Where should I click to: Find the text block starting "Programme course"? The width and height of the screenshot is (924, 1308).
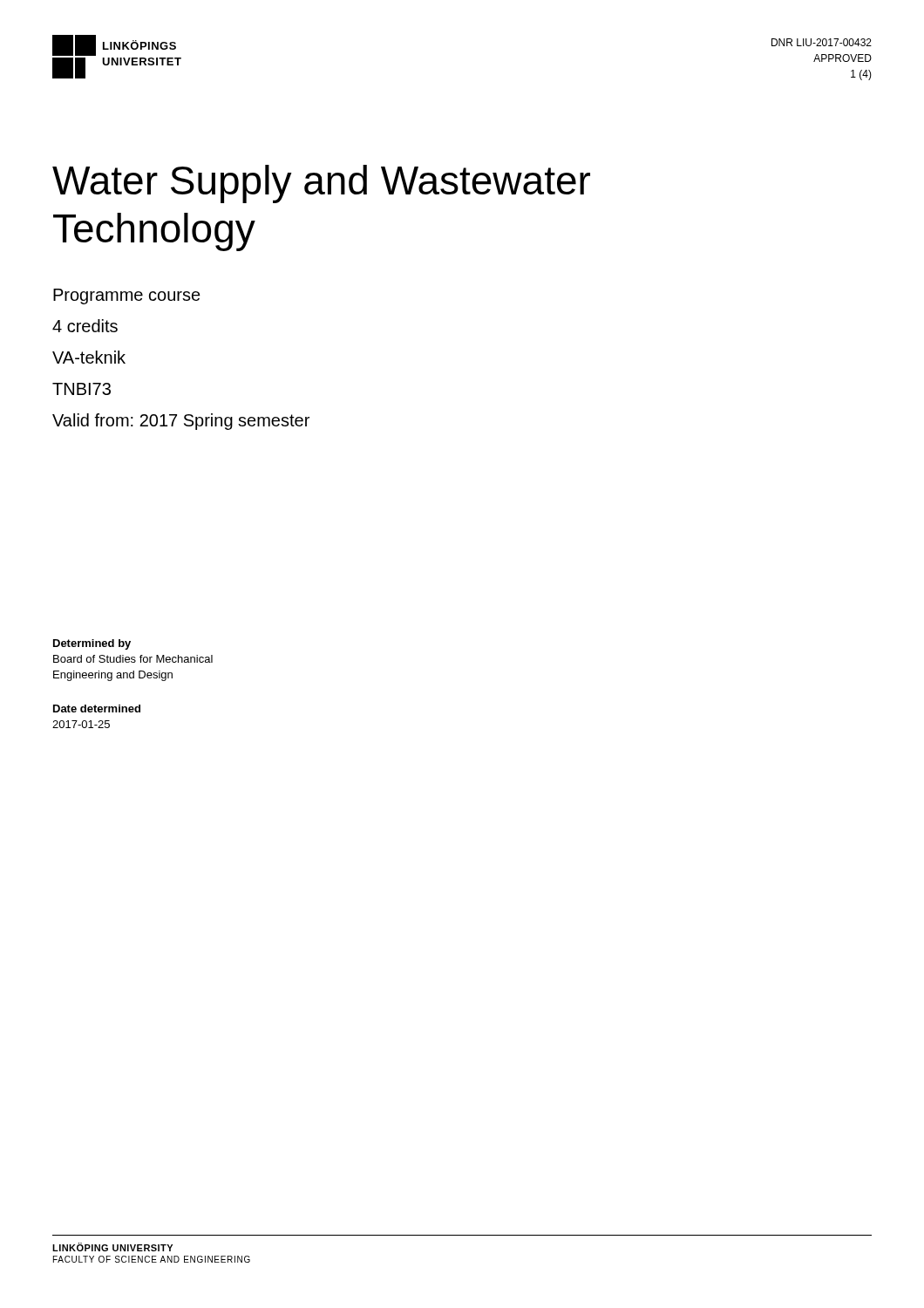(127, 296)
